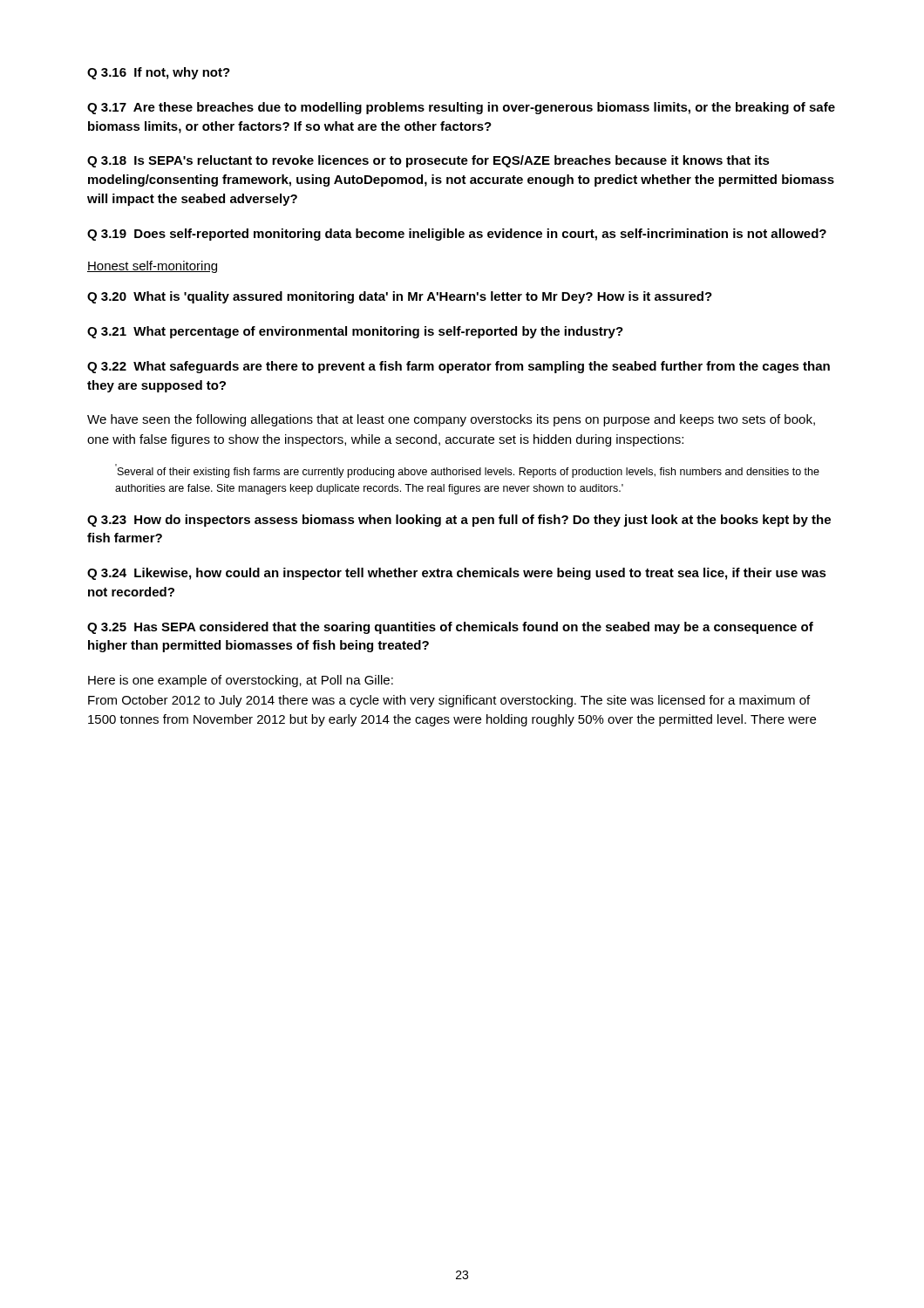Find the block on this page that starts "Q 3.25 Has SEPA considered that the"
The height and width of the screenshot is (1308, 924).
[x=450, y=636]
